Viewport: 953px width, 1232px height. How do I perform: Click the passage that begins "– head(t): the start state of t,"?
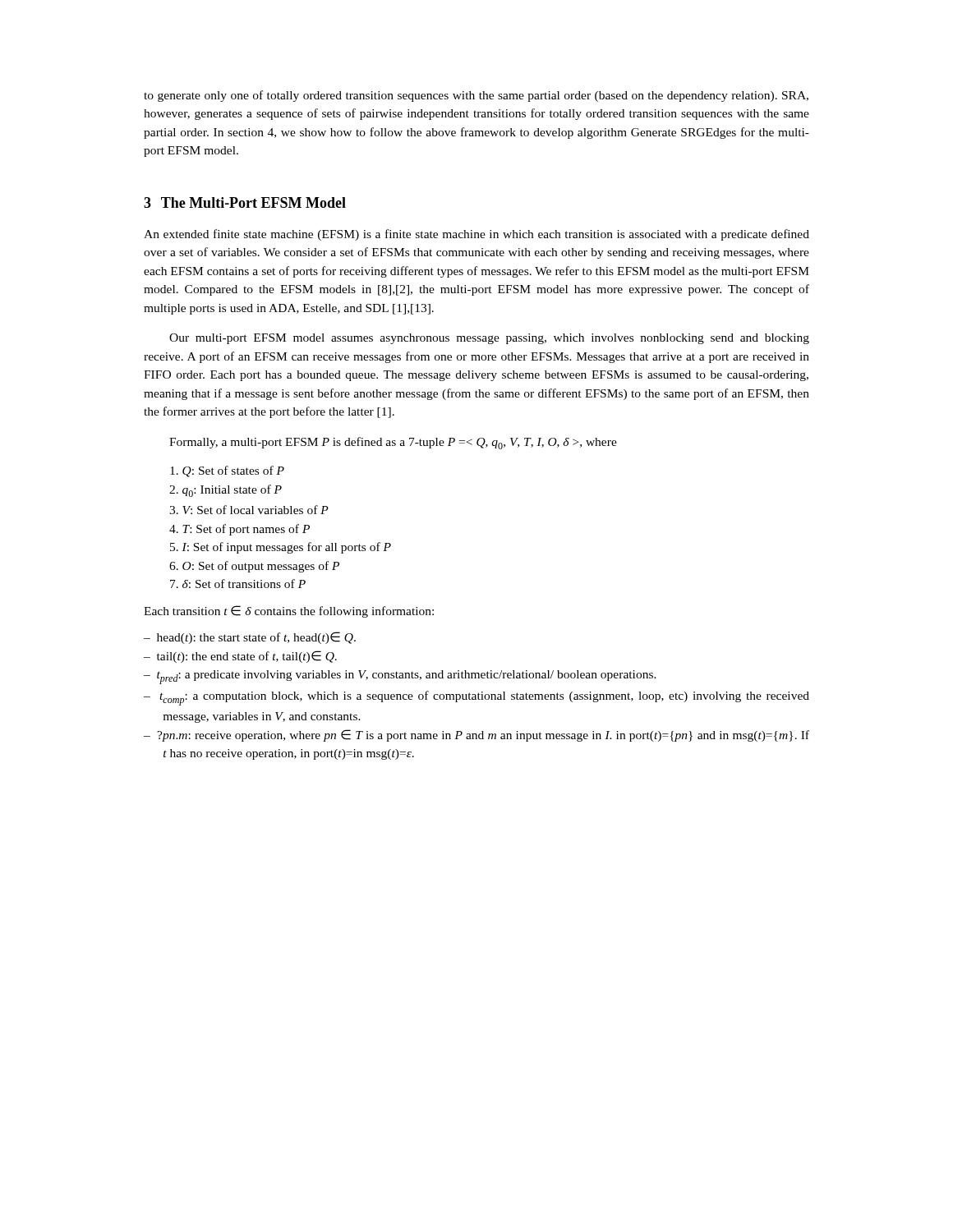(x=250, y=638)
